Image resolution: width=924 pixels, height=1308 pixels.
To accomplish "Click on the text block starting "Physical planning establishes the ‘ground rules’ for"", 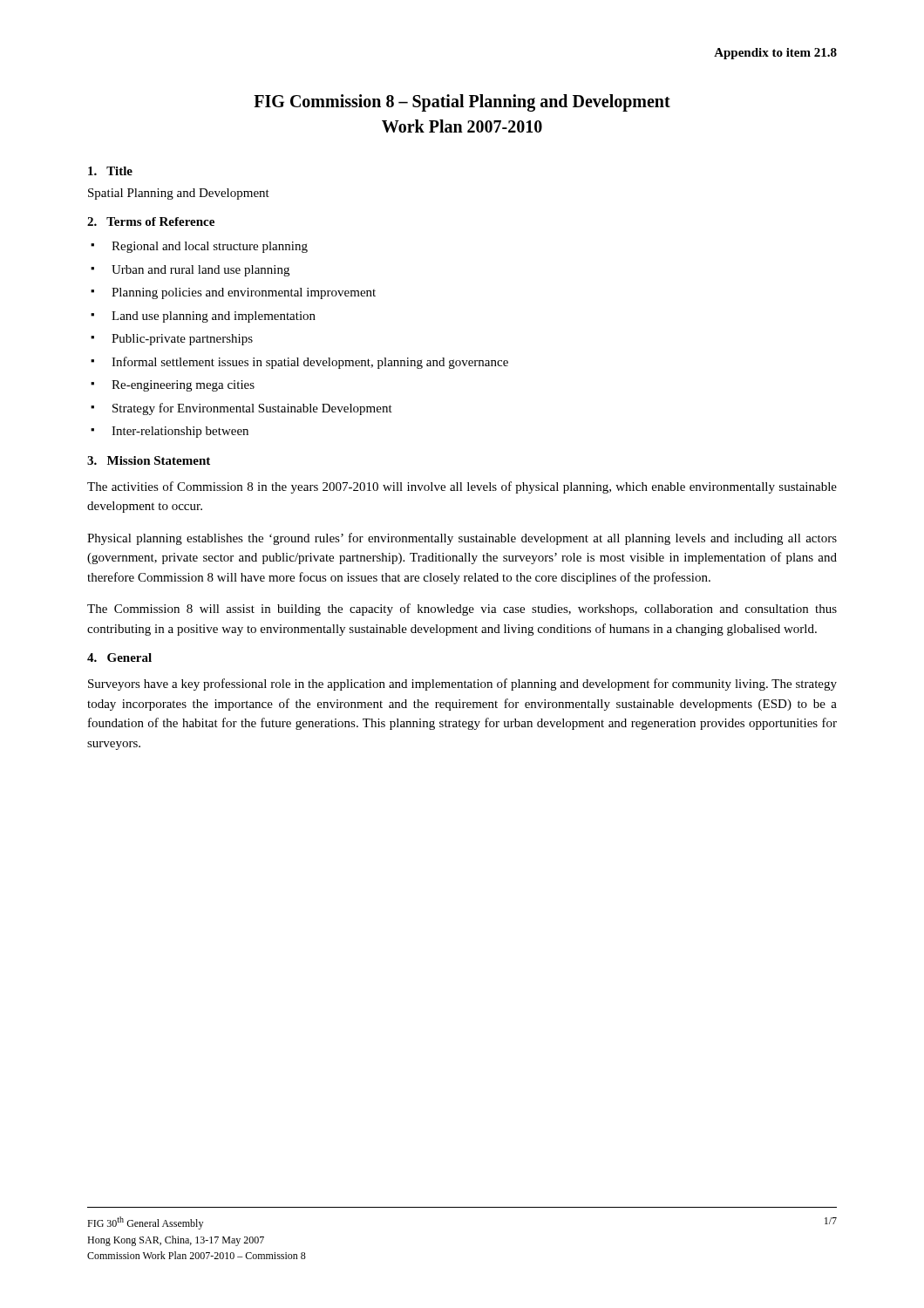I will pos(462,557).
